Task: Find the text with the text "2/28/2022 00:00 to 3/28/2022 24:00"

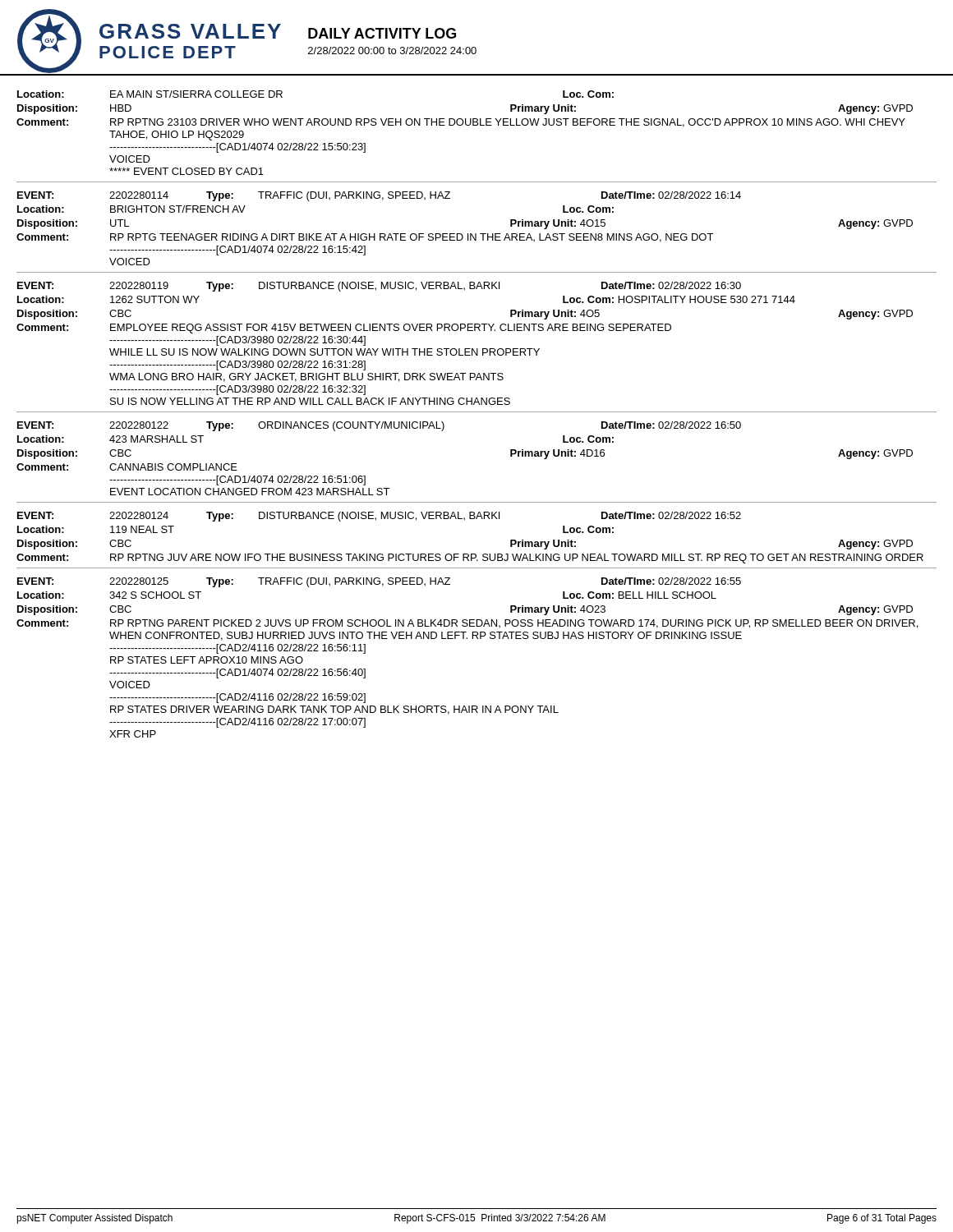Action: [392, 51]
